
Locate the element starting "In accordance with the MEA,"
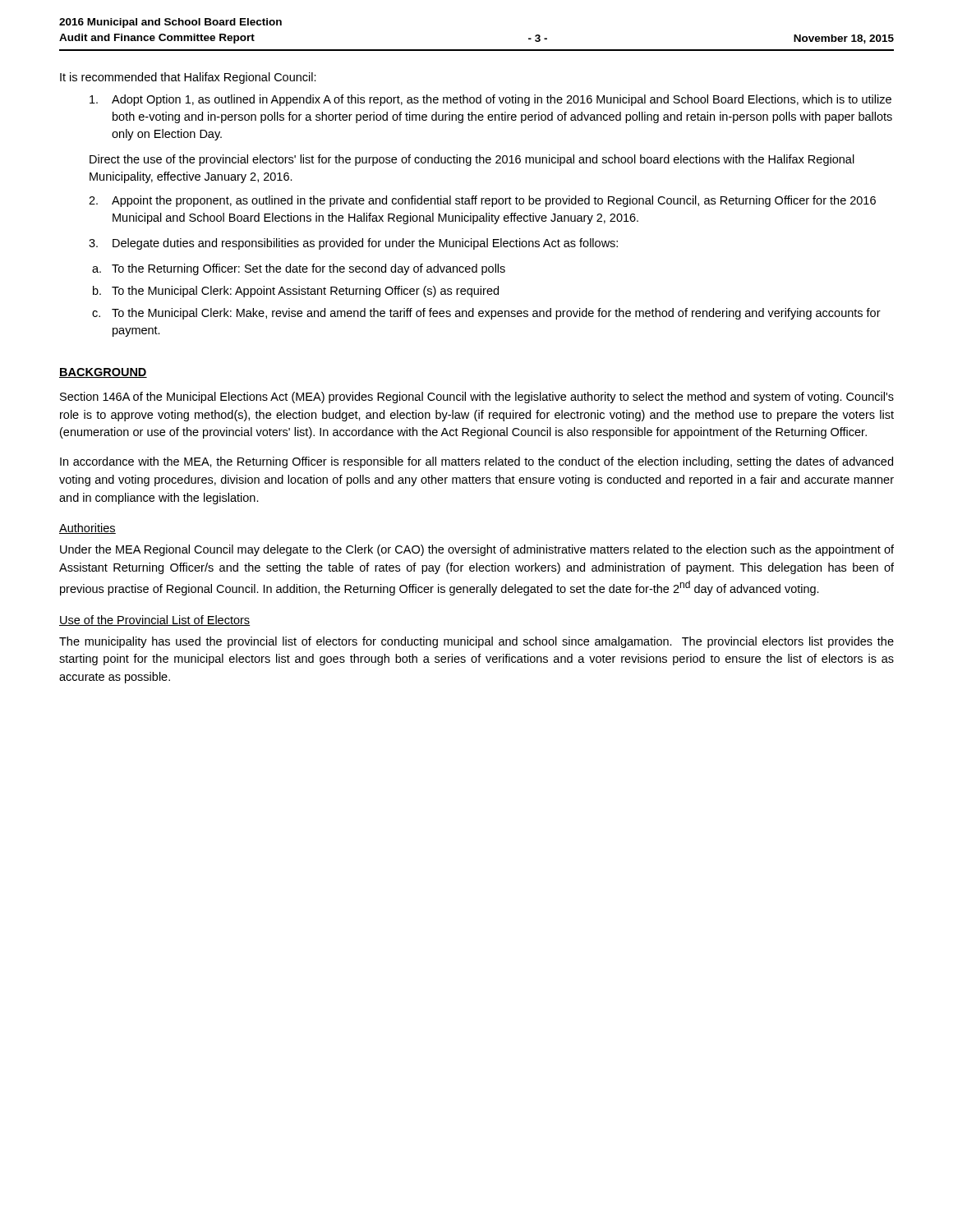pyautogui.click(x=476, y=480)
